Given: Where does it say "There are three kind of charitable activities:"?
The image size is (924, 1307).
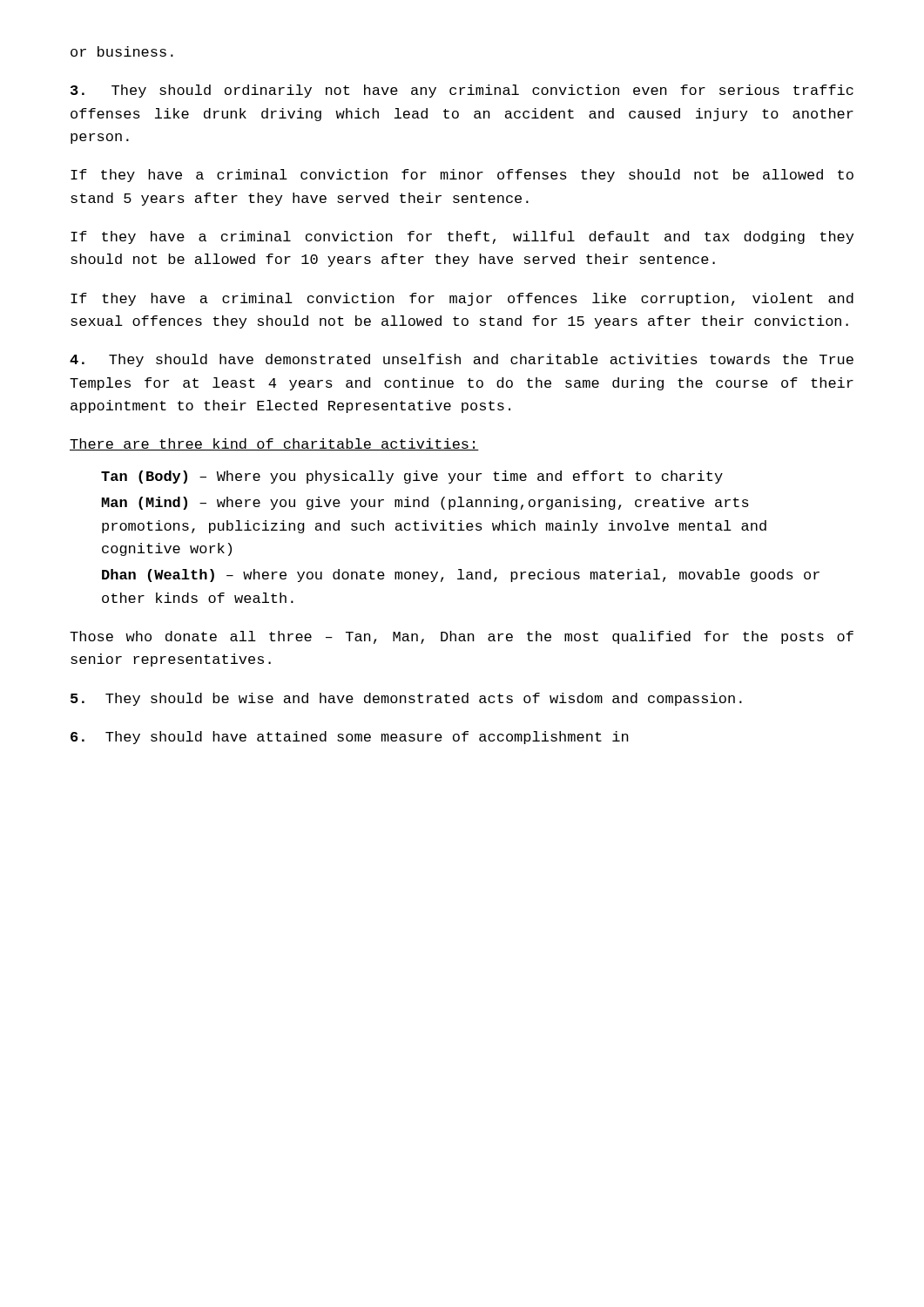Looking at the screenshot, I should click(274, 445).
